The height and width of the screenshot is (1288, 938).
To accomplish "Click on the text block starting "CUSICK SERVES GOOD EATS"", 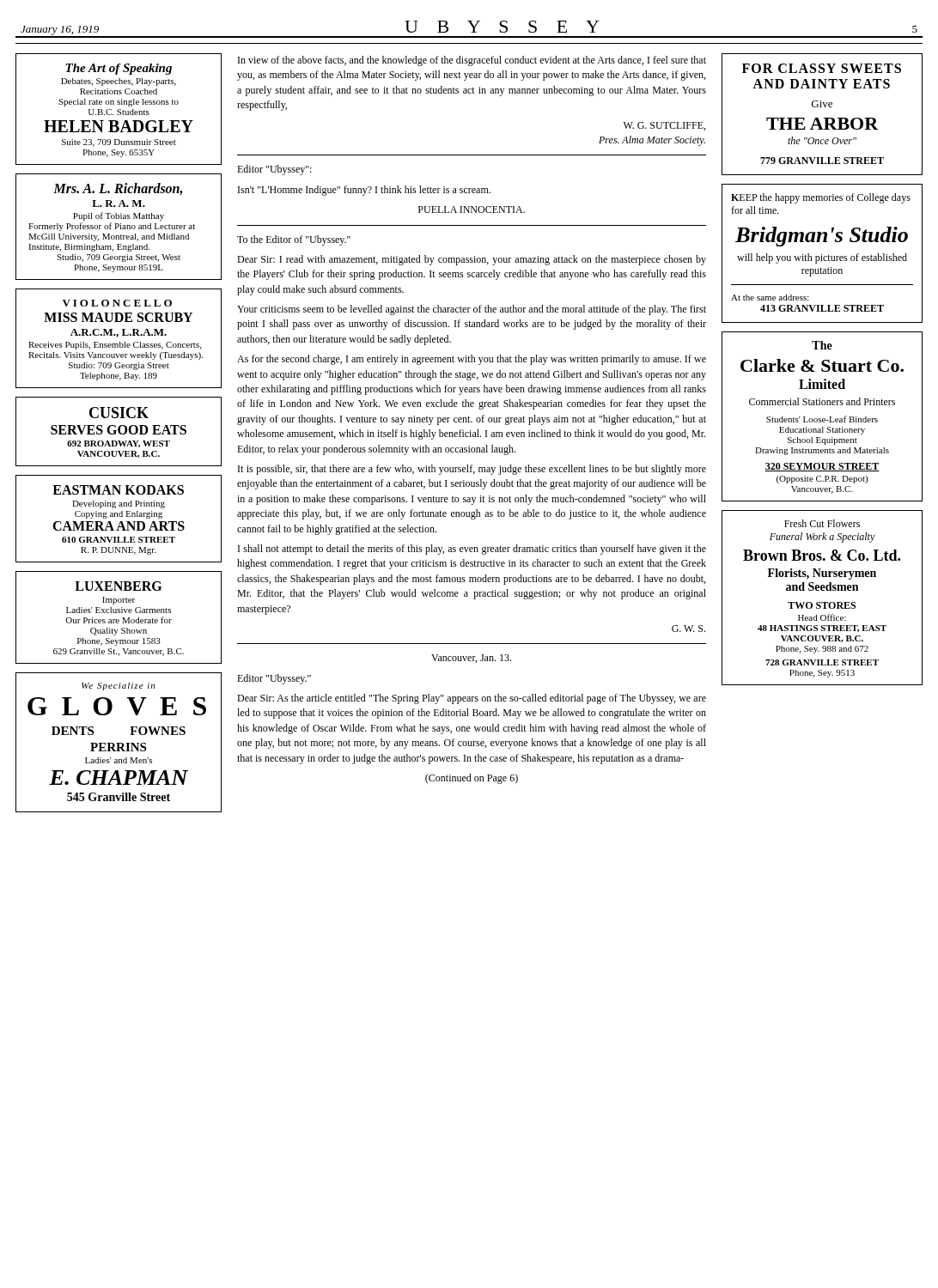I will [x=119, y=431].
